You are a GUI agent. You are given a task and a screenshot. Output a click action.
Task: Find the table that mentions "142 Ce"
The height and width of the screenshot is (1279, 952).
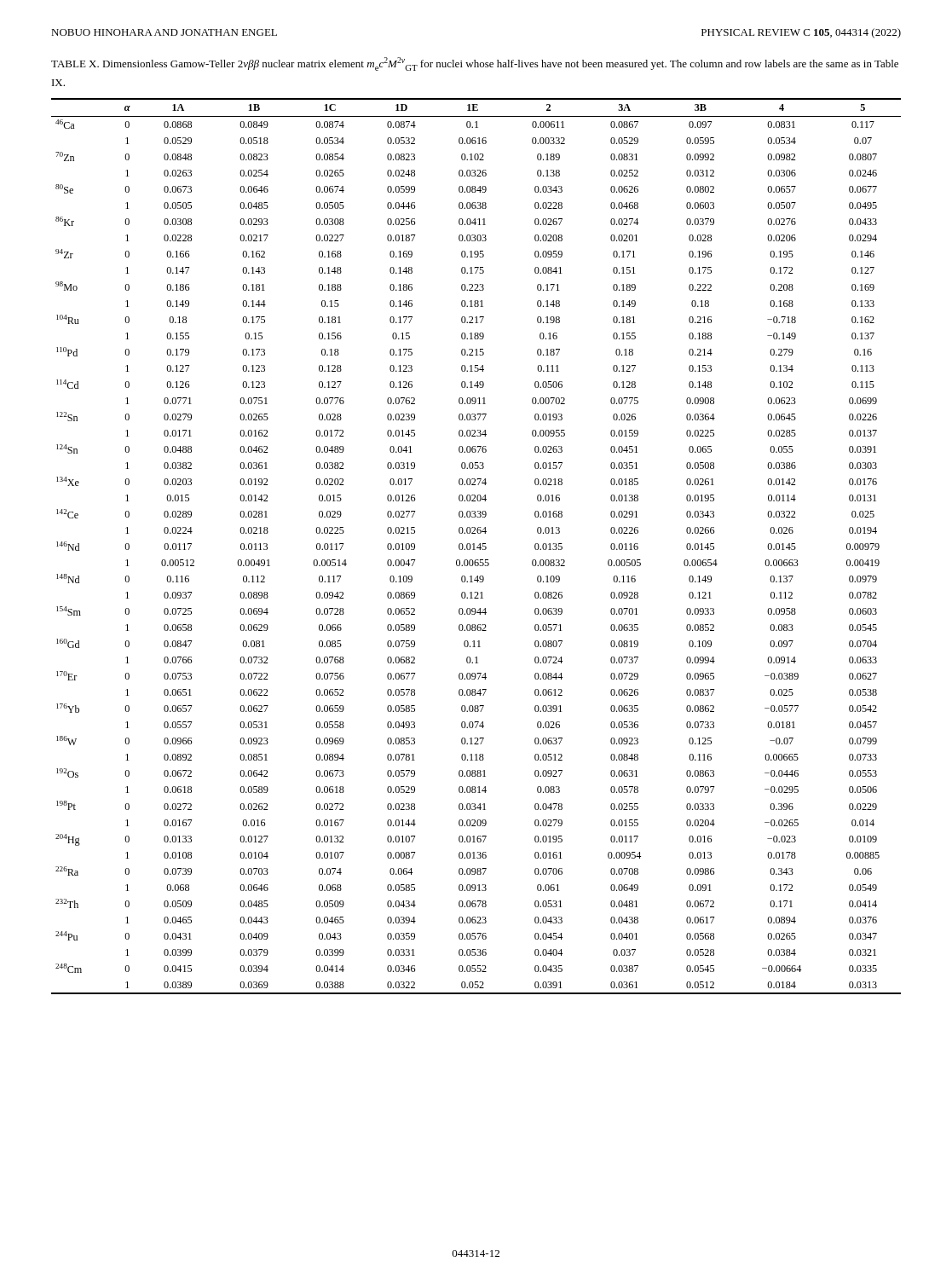click(476, 546)
